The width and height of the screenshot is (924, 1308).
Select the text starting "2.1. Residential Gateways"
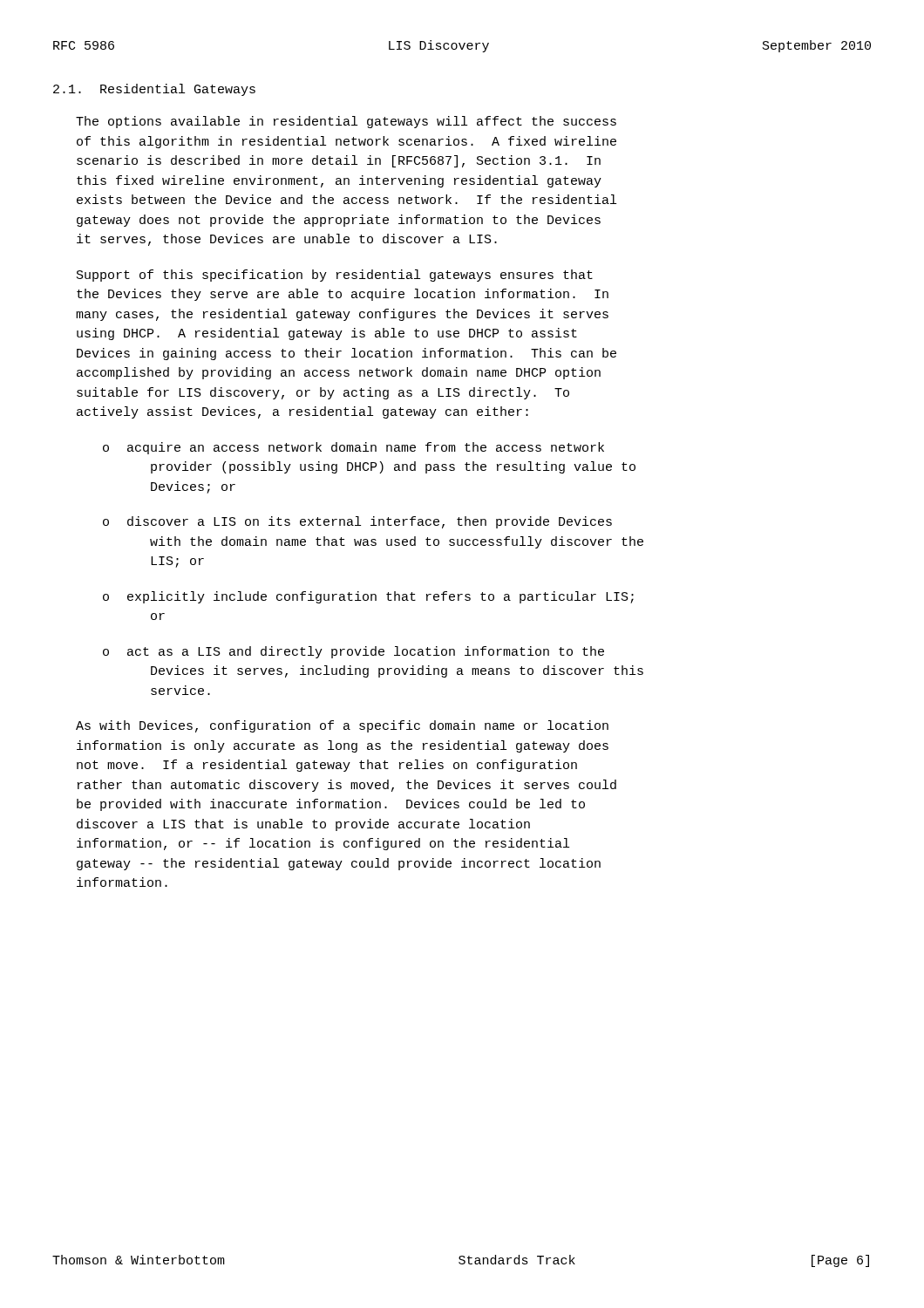coord(154,90)
